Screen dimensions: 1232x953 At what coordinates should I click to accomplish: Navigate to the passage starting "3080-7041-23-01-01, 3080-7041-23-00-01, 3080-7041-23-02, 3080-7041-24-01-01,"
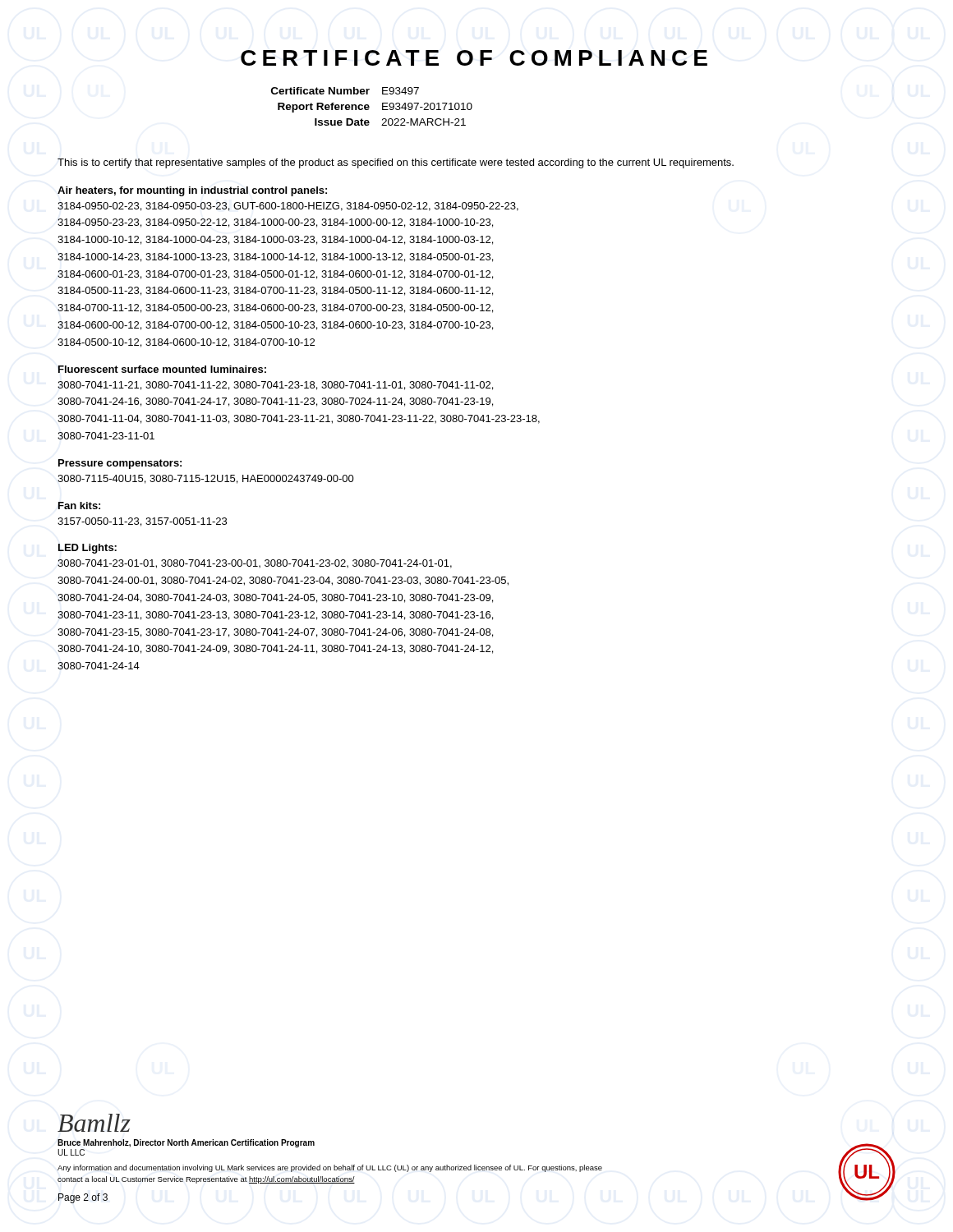283,615
